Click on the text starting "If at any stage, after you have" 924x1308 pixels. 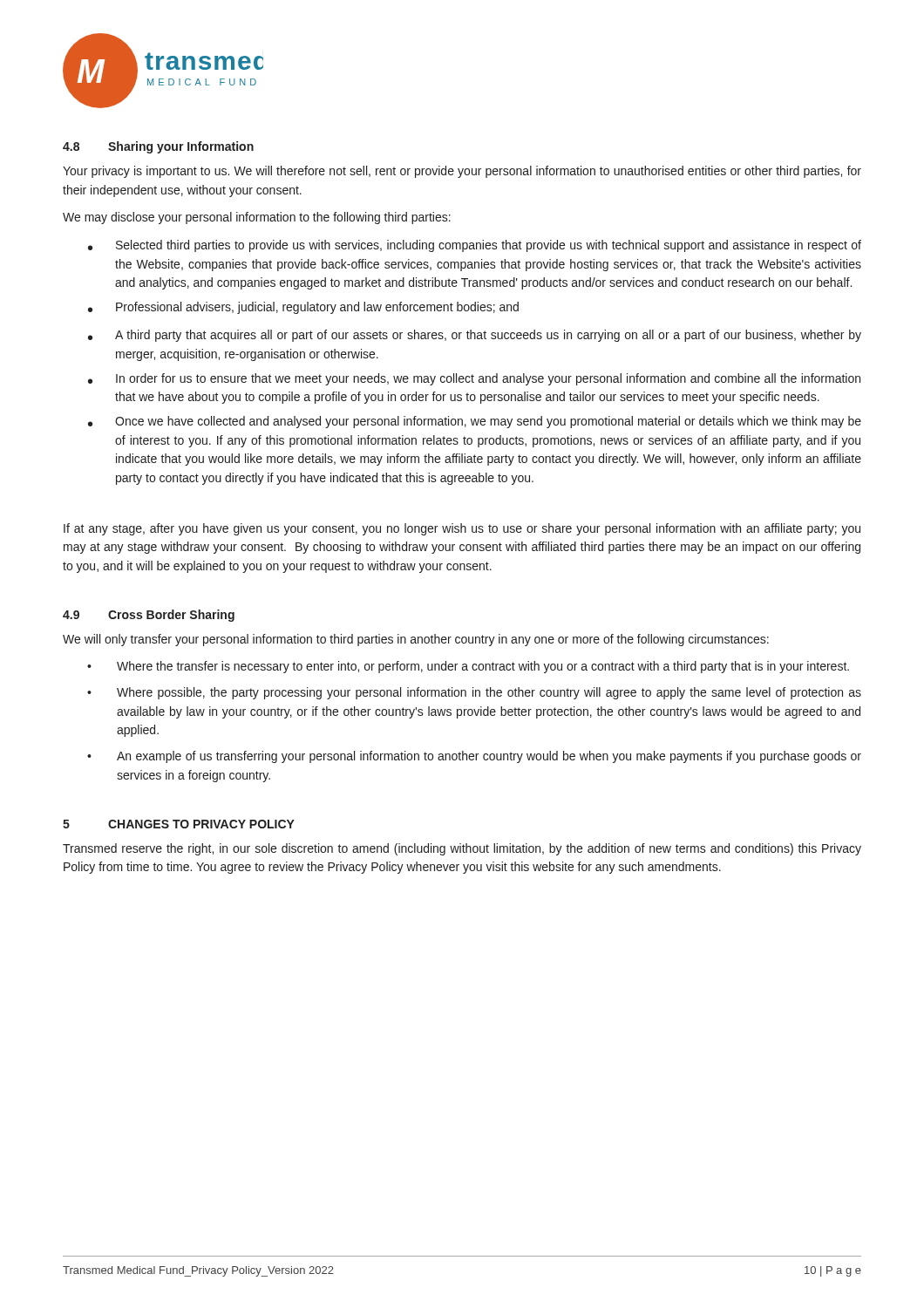point(462,547)
